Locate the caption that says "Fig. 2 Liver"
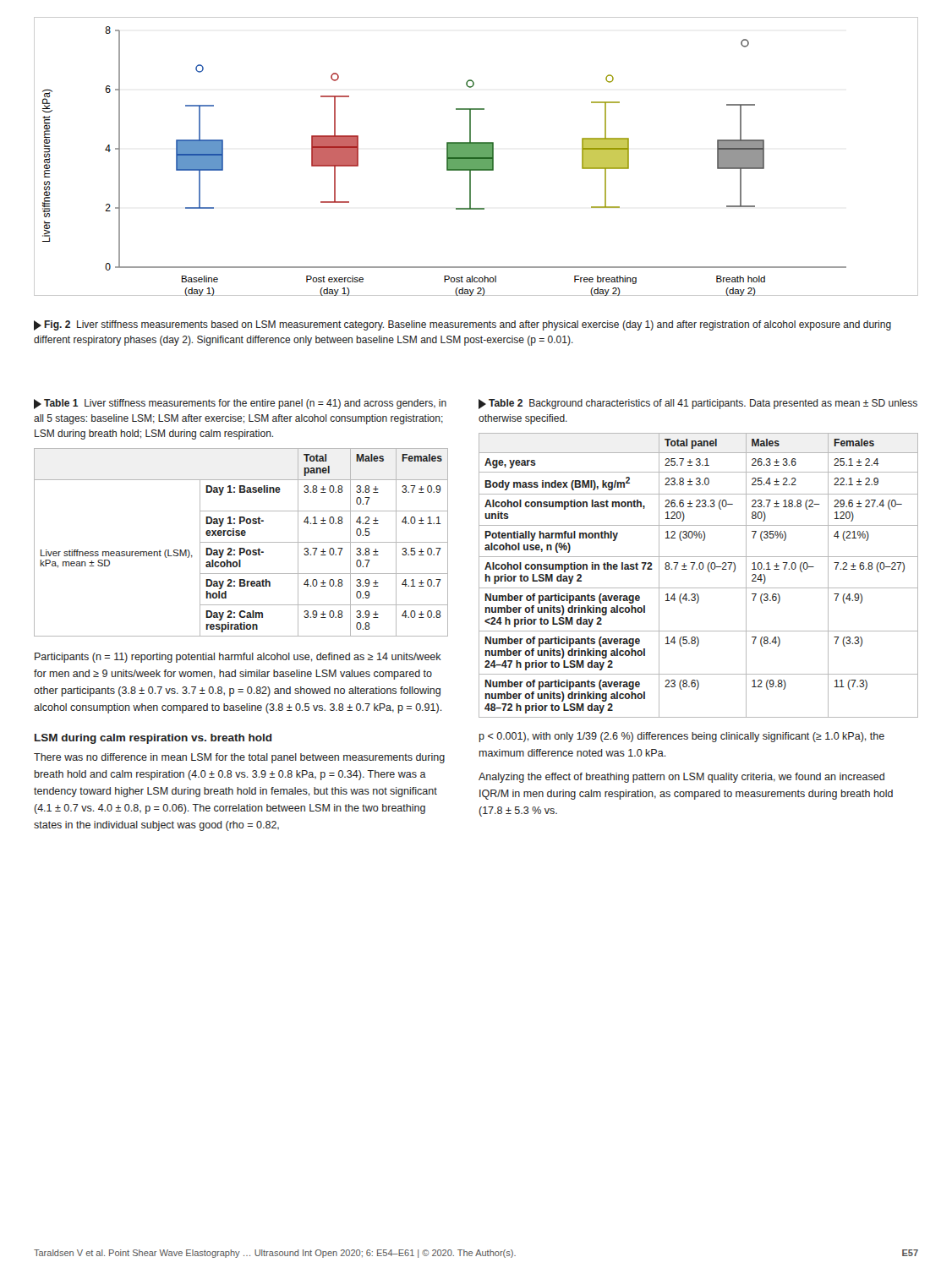This screenshot has width=952, height=1268. (462, 332)
